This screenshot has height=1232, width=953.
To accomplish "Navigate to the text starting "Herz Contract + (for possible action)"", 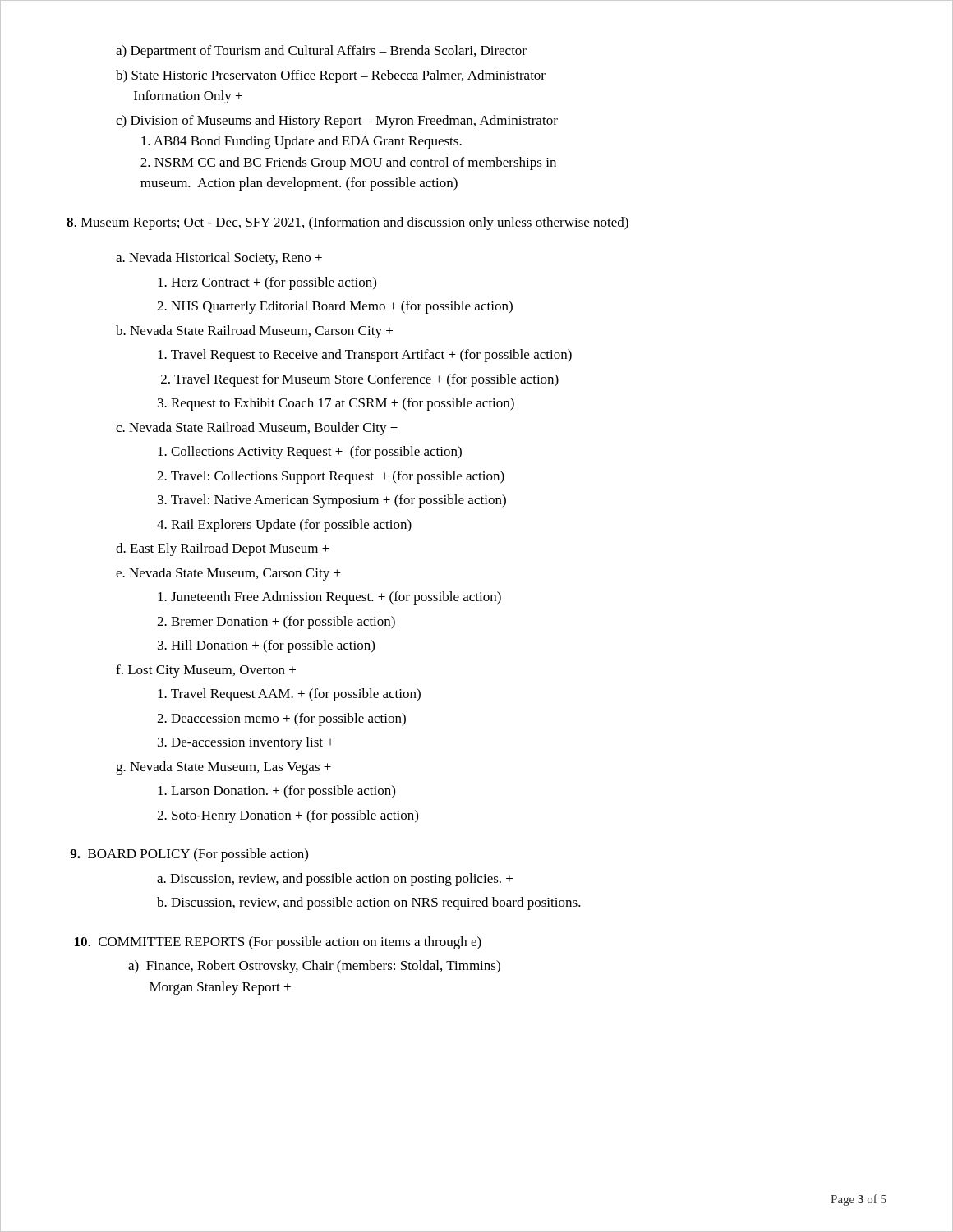I will pyautogui.click(x=267, y=282).
